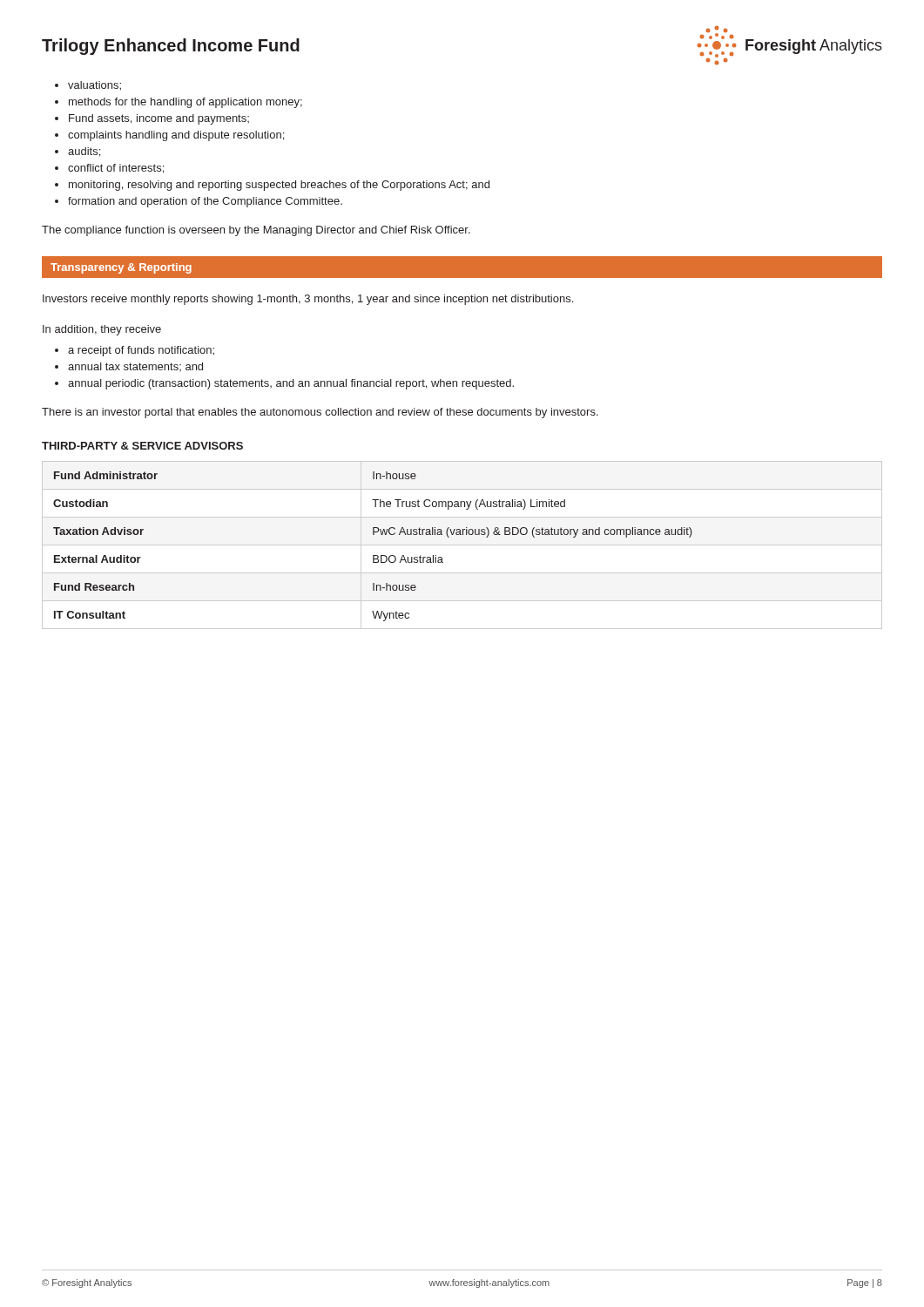Click the passage that begins "complaints handling and dispute"
This screenshot has height=1307, width=924.
click(176, 136)
